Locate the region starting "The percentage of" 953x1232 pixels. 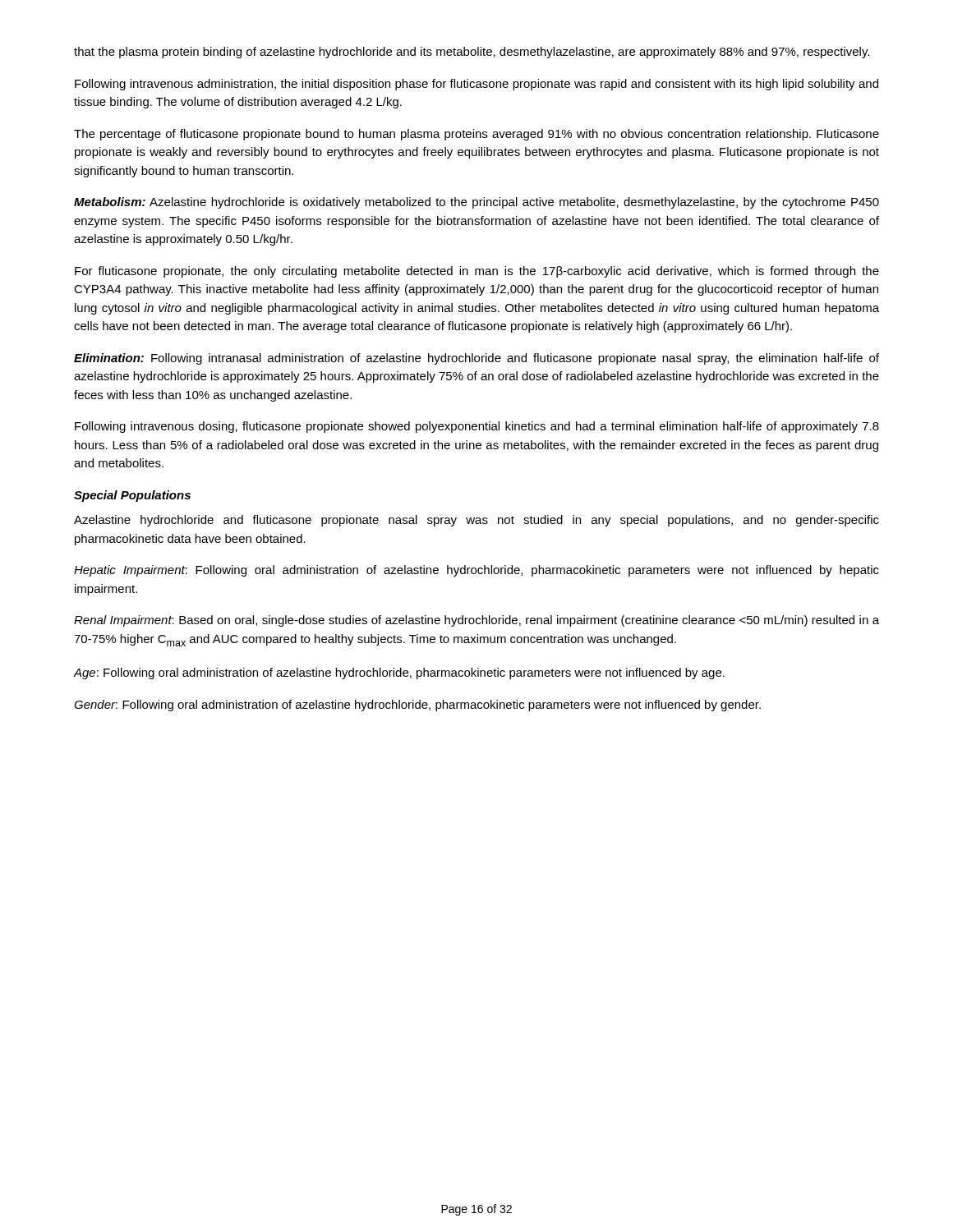pos(476,152)
